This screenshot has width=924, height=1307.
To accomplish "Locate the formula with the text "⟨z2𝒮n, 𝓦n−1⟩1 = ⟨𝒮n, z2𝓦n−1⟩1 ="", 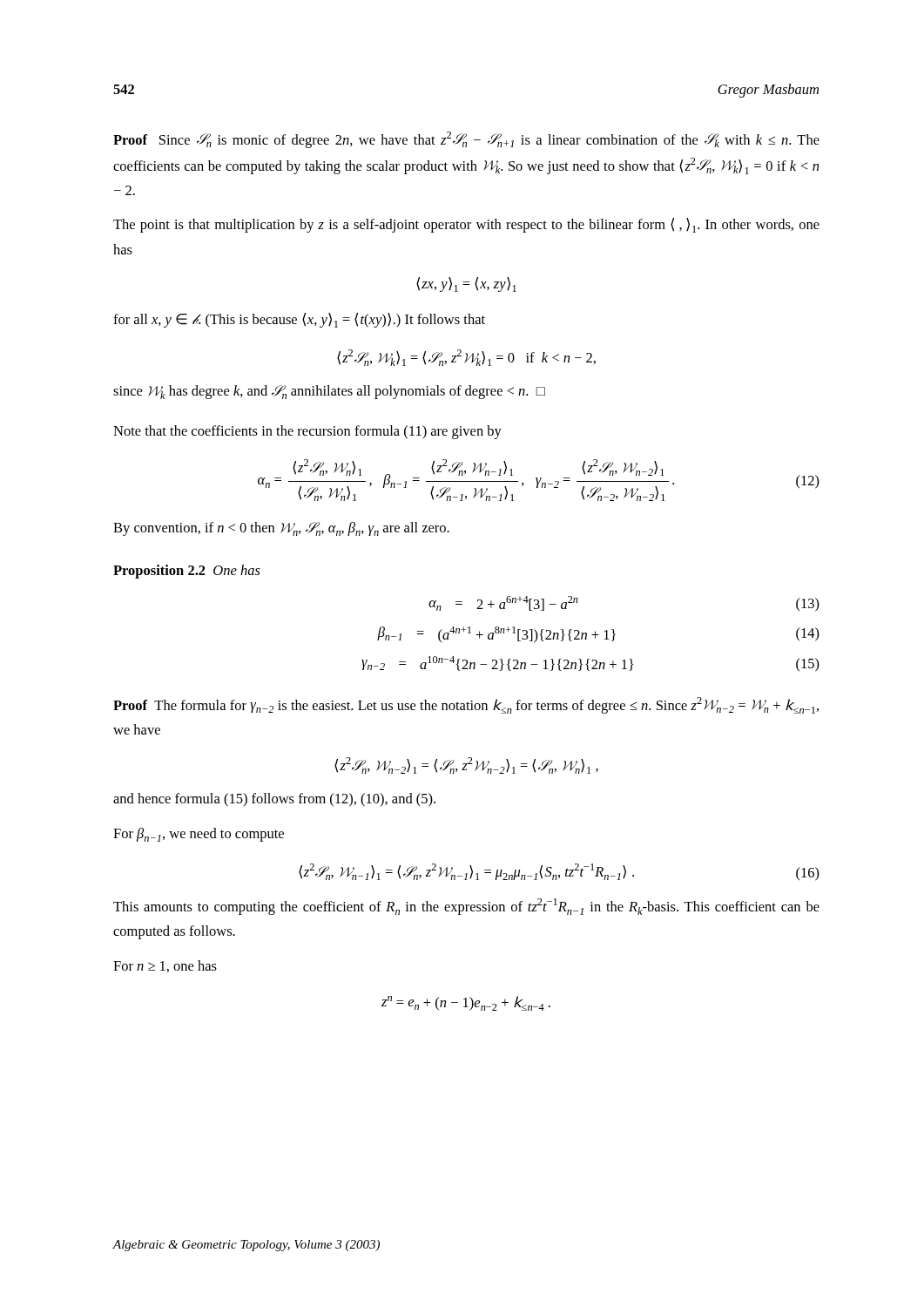I will pyautogui.click(x=559, y=873).
